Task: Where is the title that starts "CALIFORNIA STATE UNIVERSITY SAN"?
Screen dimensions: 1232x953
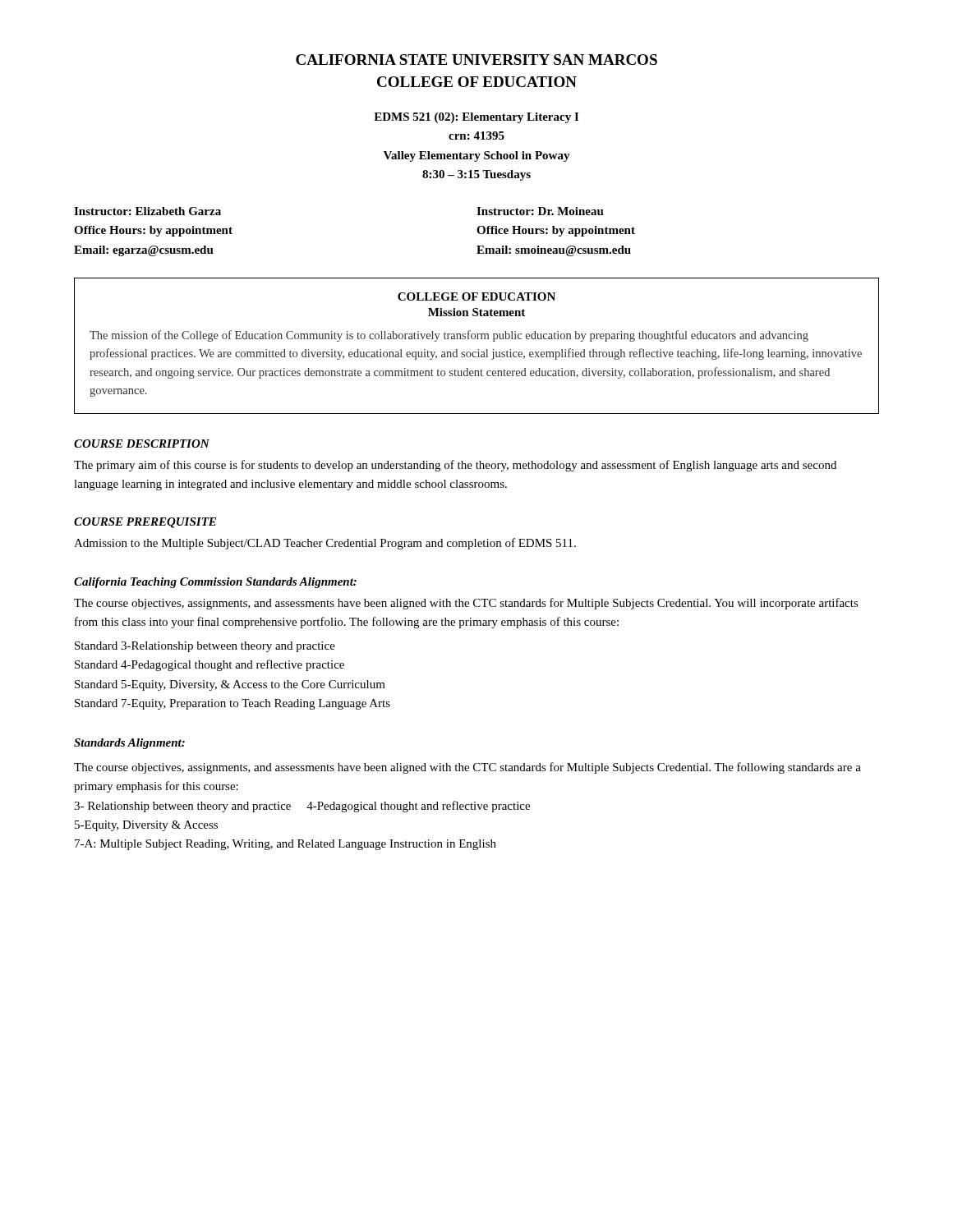Action: click(476, 71)
